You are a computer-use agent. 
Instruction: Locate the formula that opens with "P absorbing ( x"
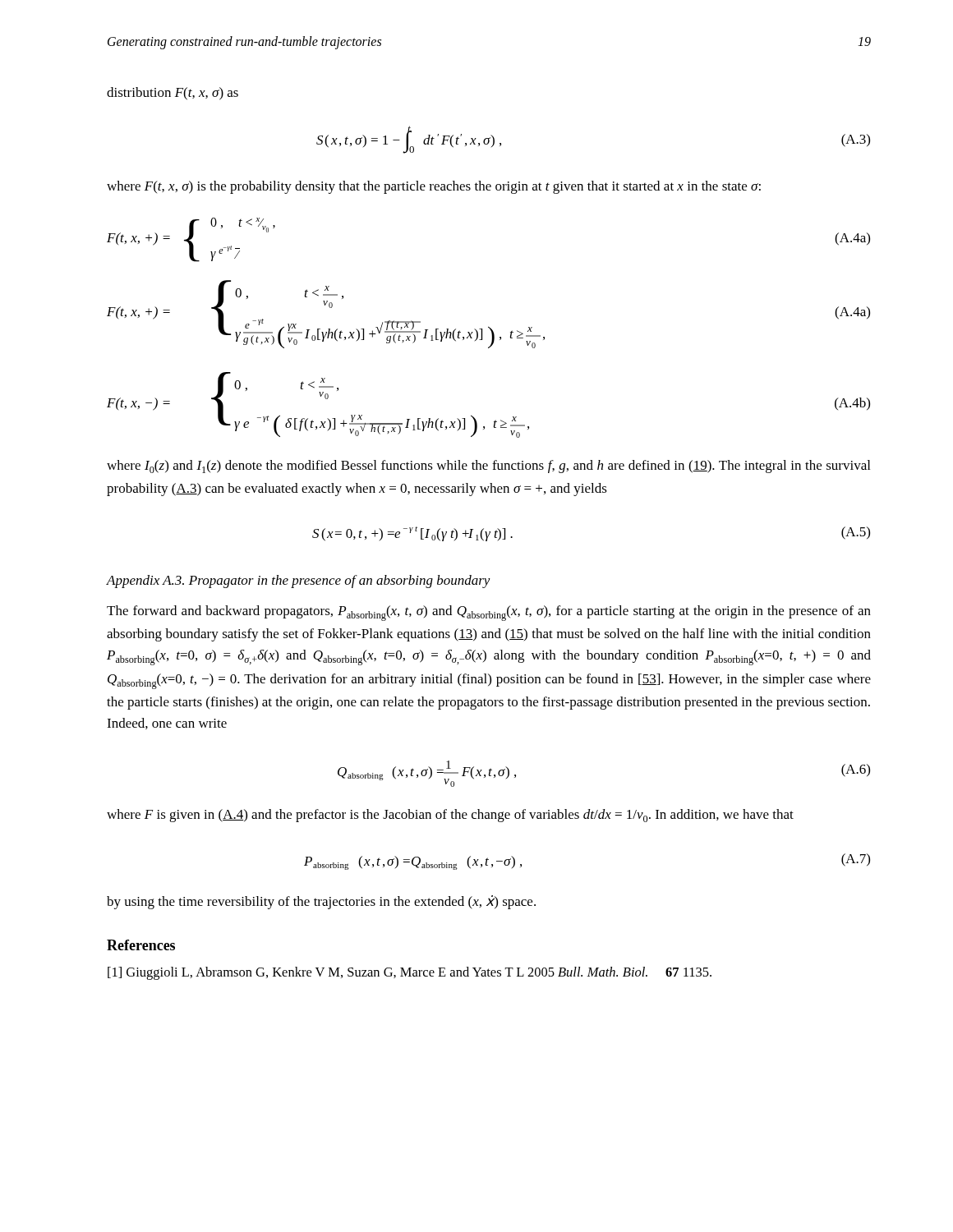point(489,859)
